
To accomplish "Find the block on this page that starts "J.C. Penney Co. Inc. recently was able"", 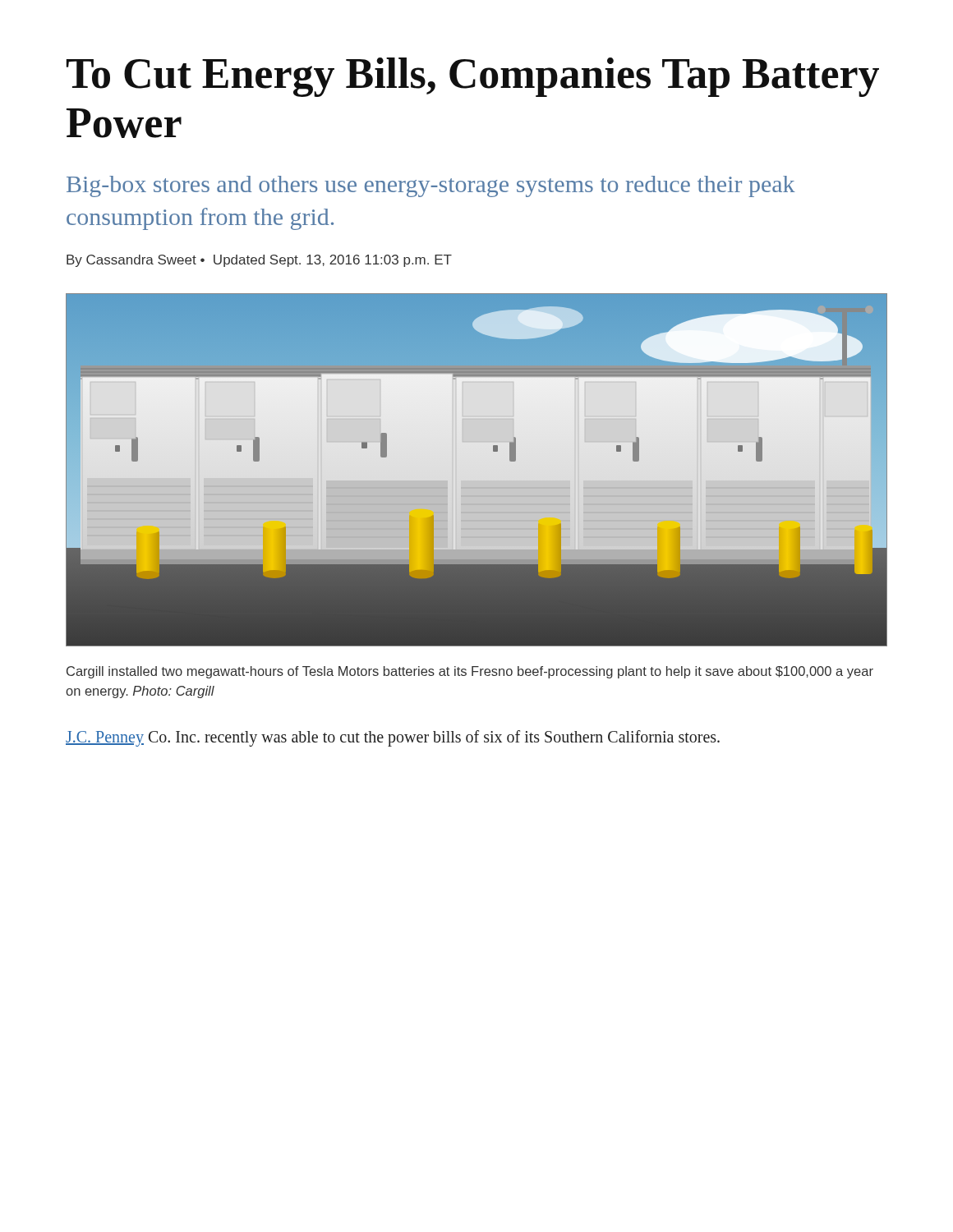I will 393,737.
